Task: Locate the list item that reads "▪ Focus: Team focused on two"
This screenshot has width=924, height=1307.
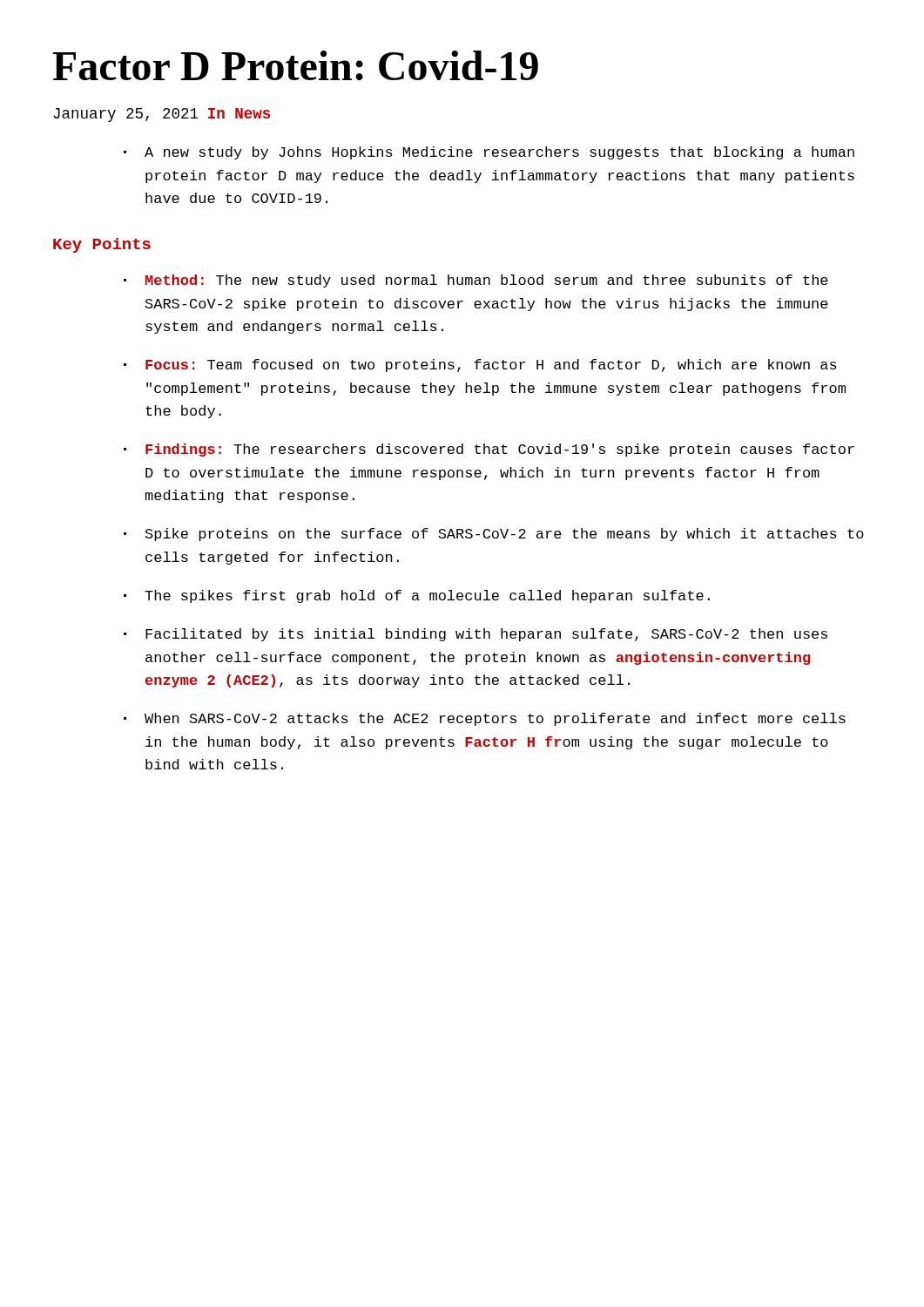Action: (497, 389)
